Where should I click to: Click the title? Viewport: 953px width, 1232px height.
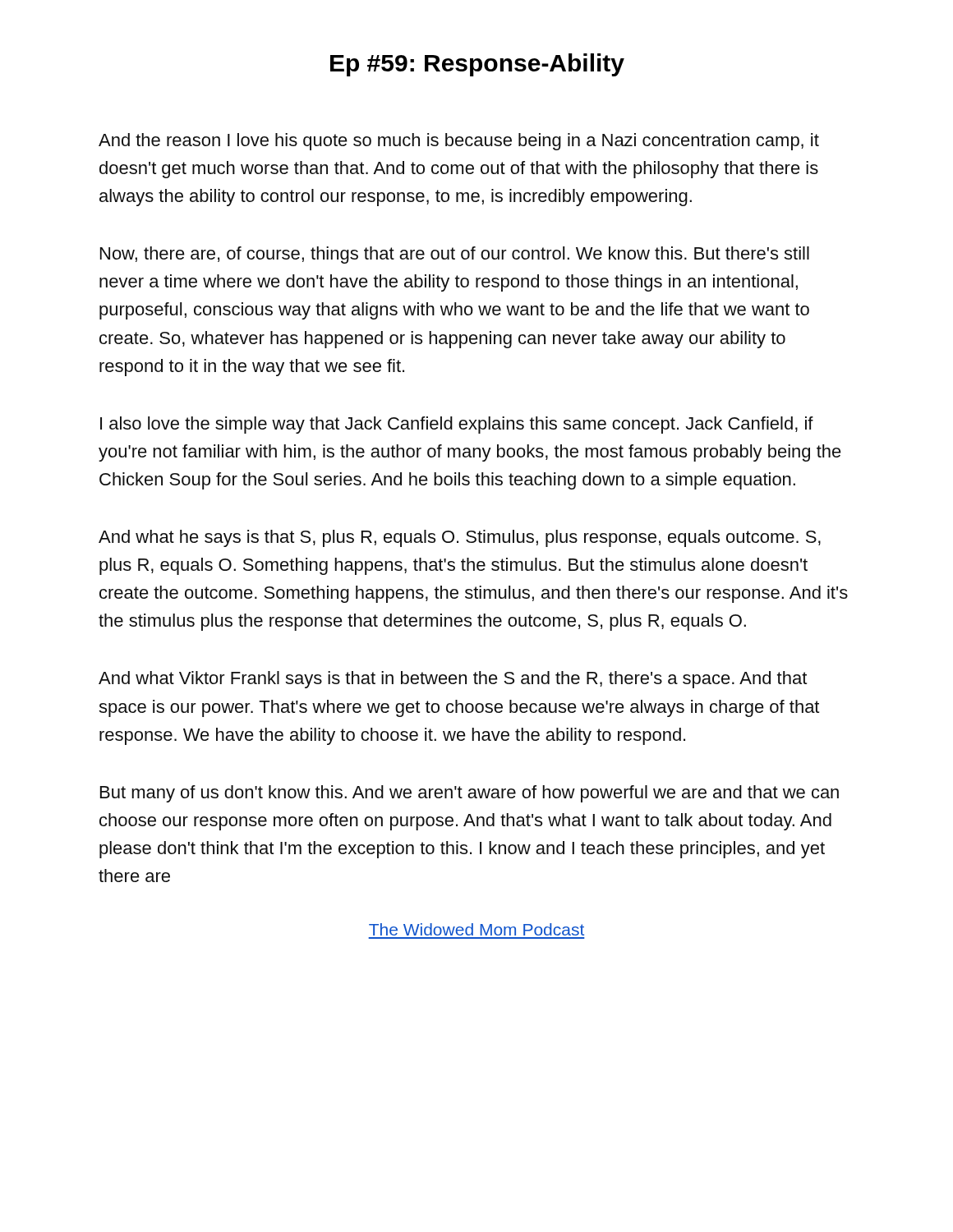tap(476, 63)
